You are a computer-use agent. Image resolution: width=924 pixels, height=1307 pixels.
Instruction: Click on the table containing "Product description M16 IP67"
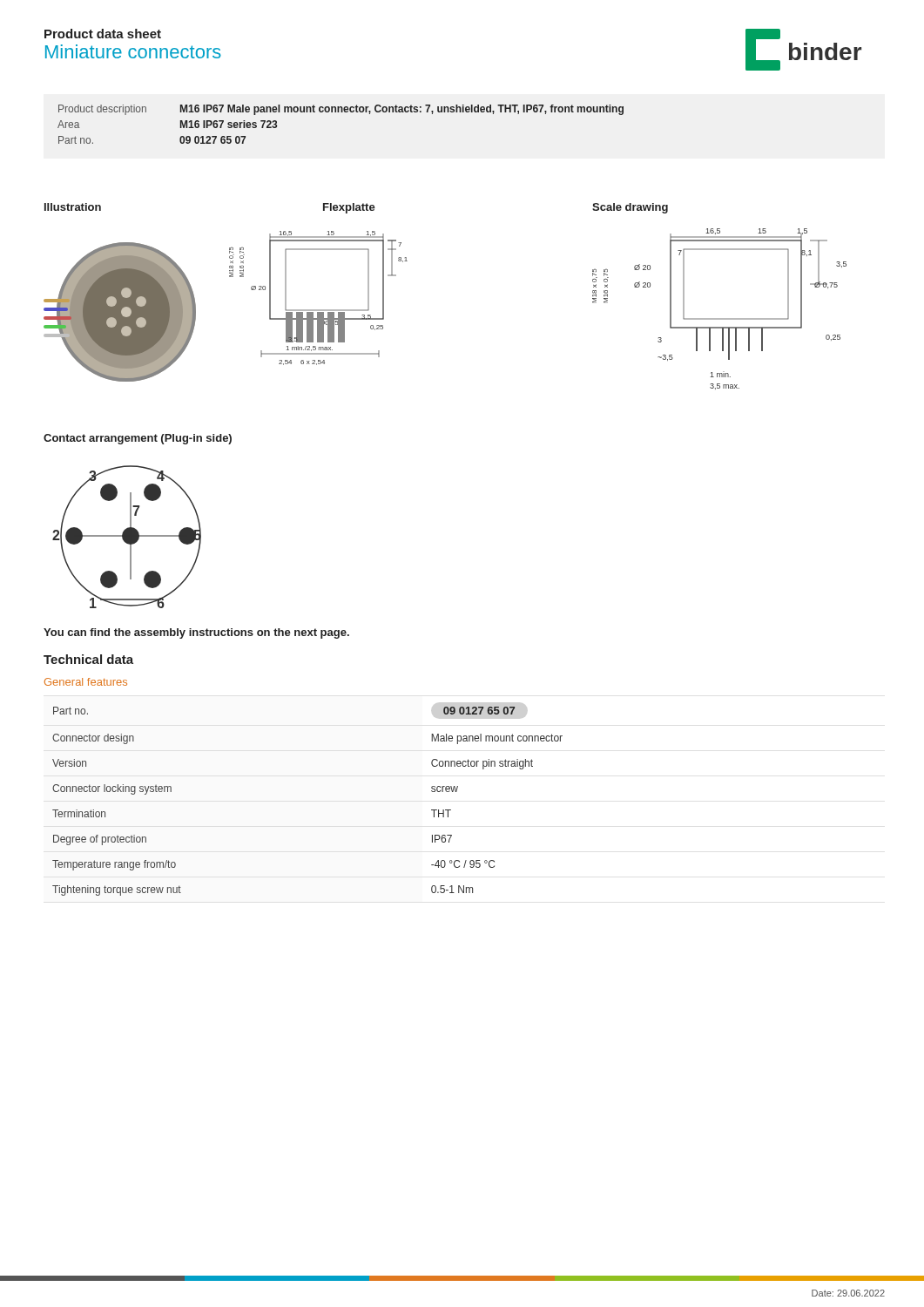click(x=464, y=126)
